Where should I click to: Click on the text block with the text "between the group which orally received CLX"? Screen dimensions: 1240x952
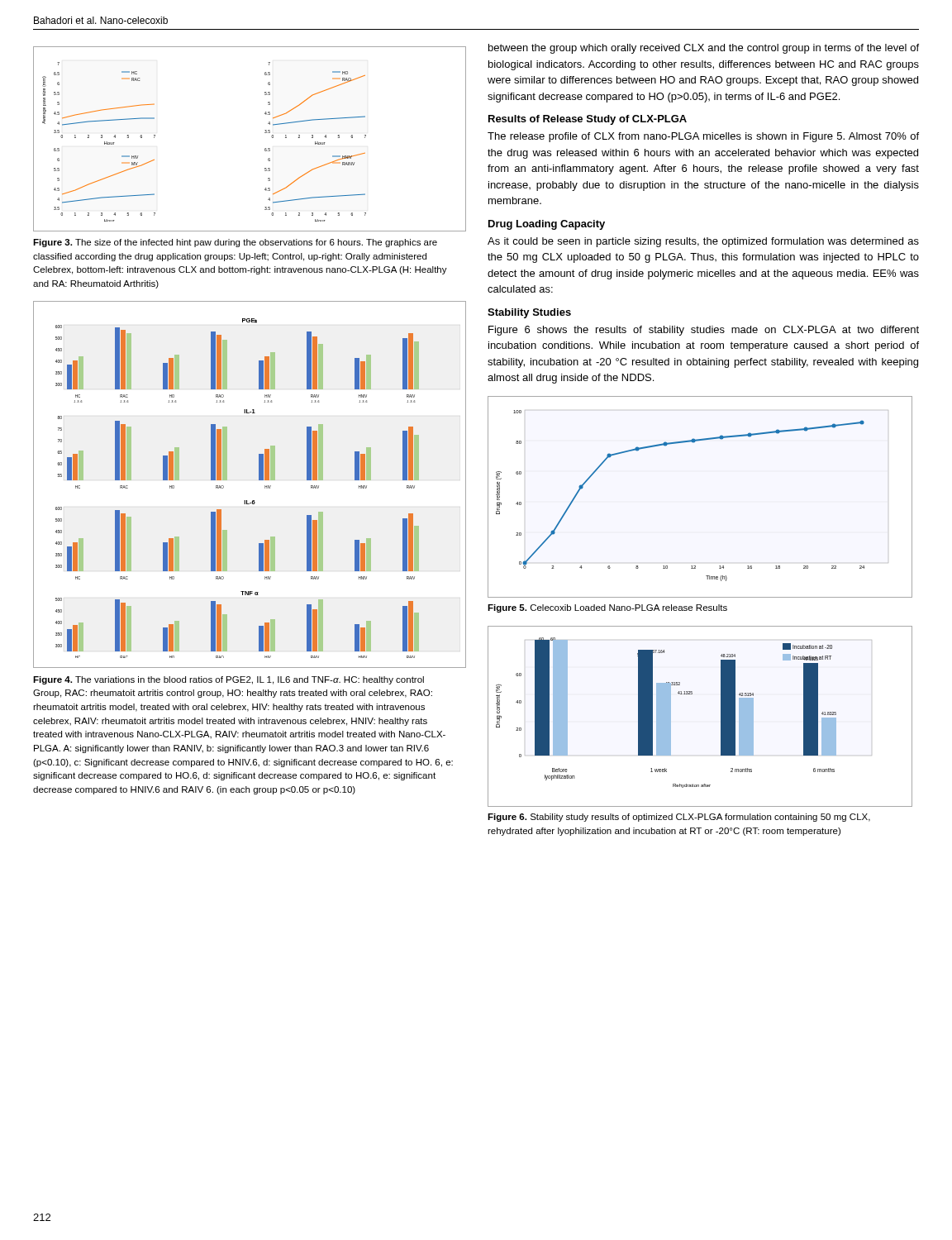(703, 72)
